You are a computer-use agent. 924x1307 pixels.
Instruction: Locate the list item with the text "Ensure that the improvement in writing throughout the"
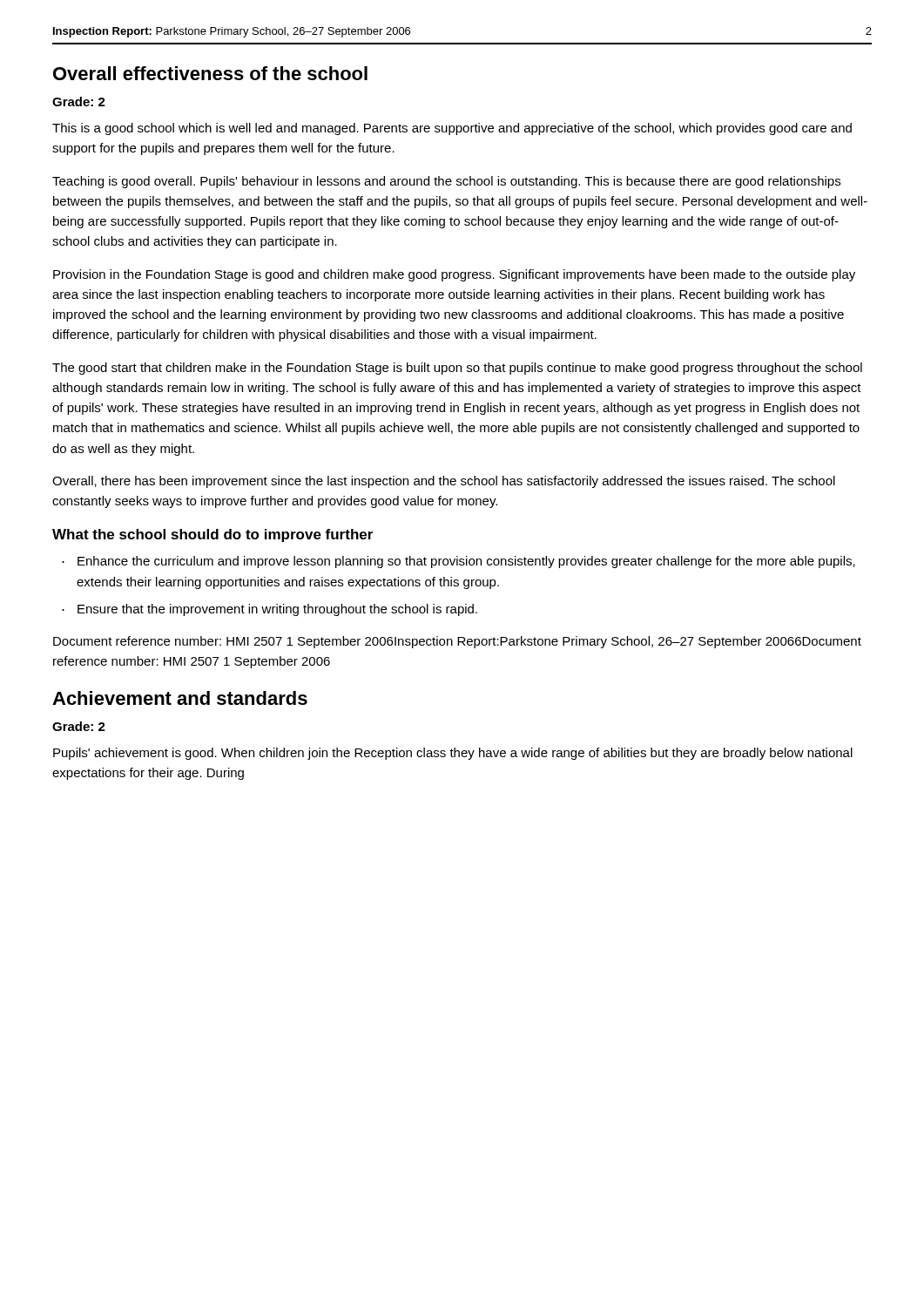click(x=277, y=608)
